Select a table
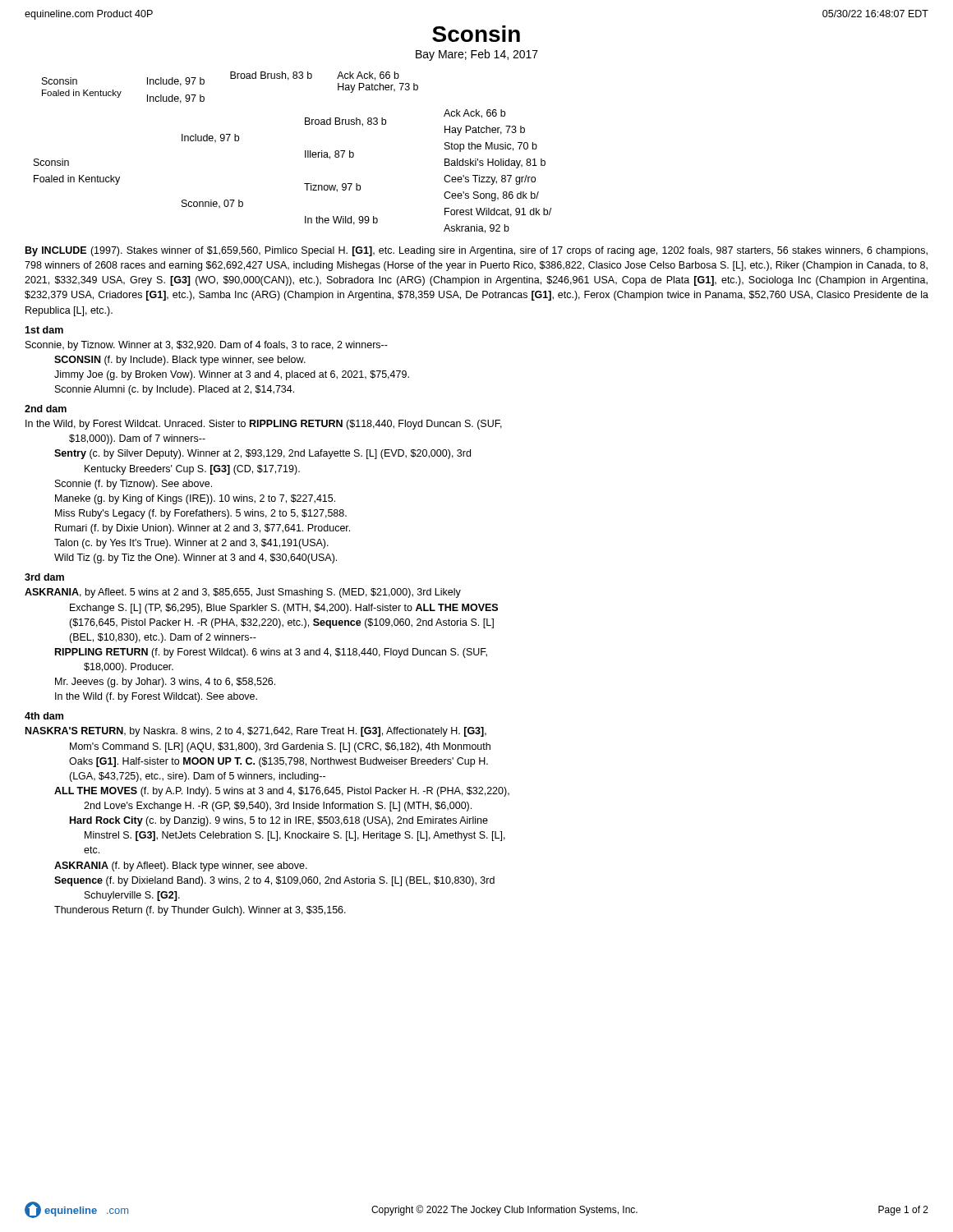 coord(476,153)
